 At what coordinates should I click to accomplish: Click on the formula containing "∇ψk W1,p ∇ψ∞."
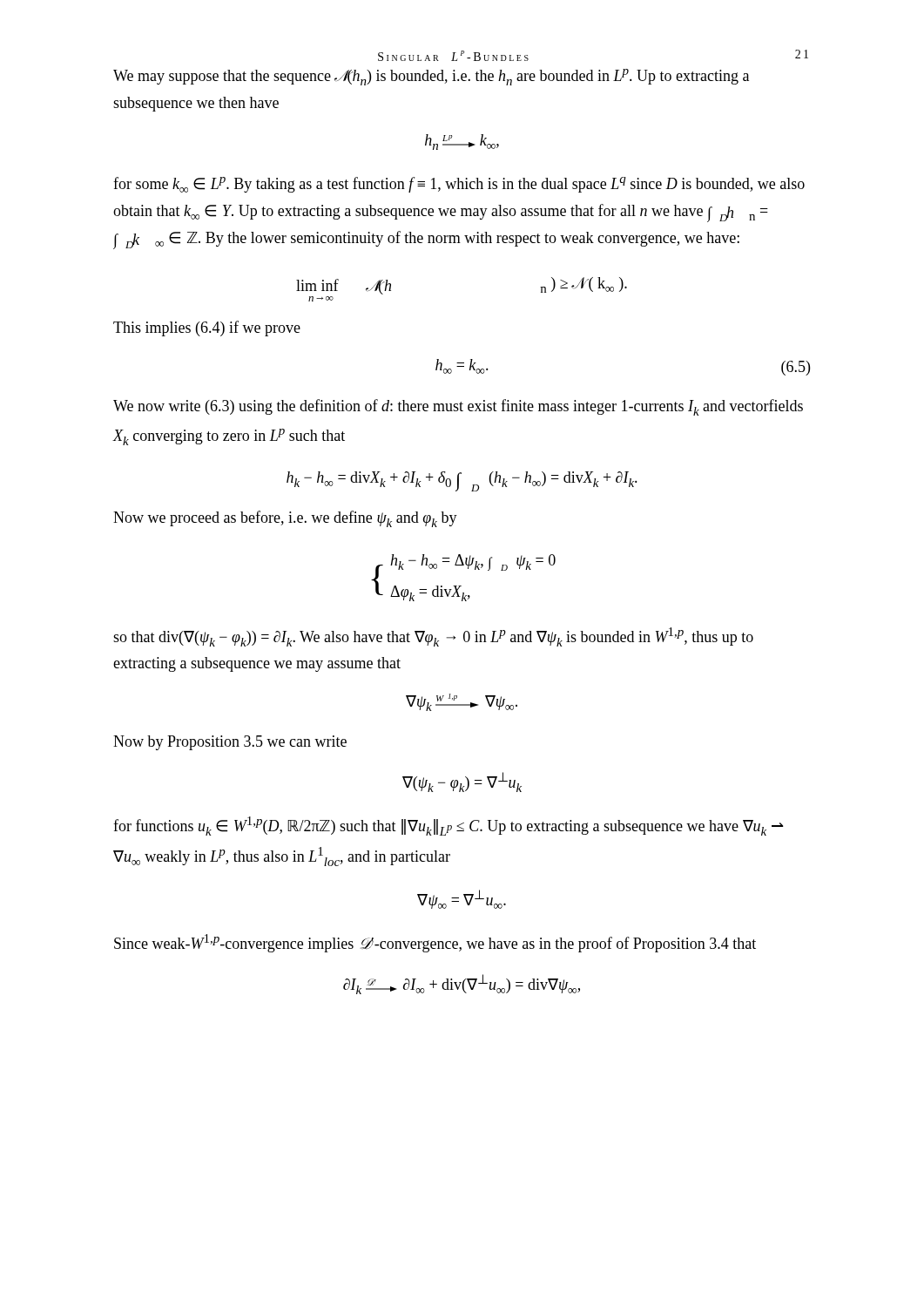(x=462, y=703)
